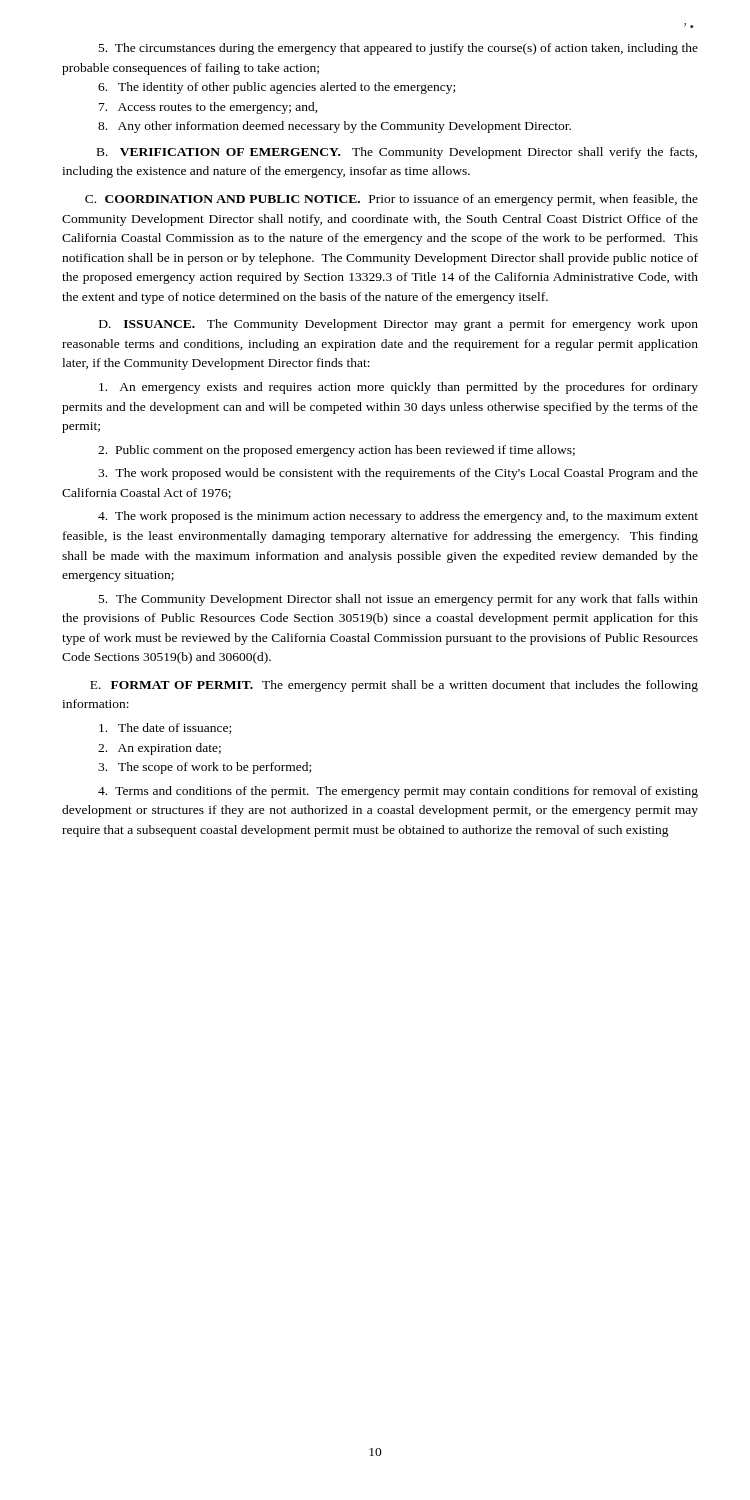Locate the block of text that opens with "E. FORMAT OF PERMIT. The emergency permit shall"
The width and height of the screenshot is (750, 1500).
tap(380, 694)
